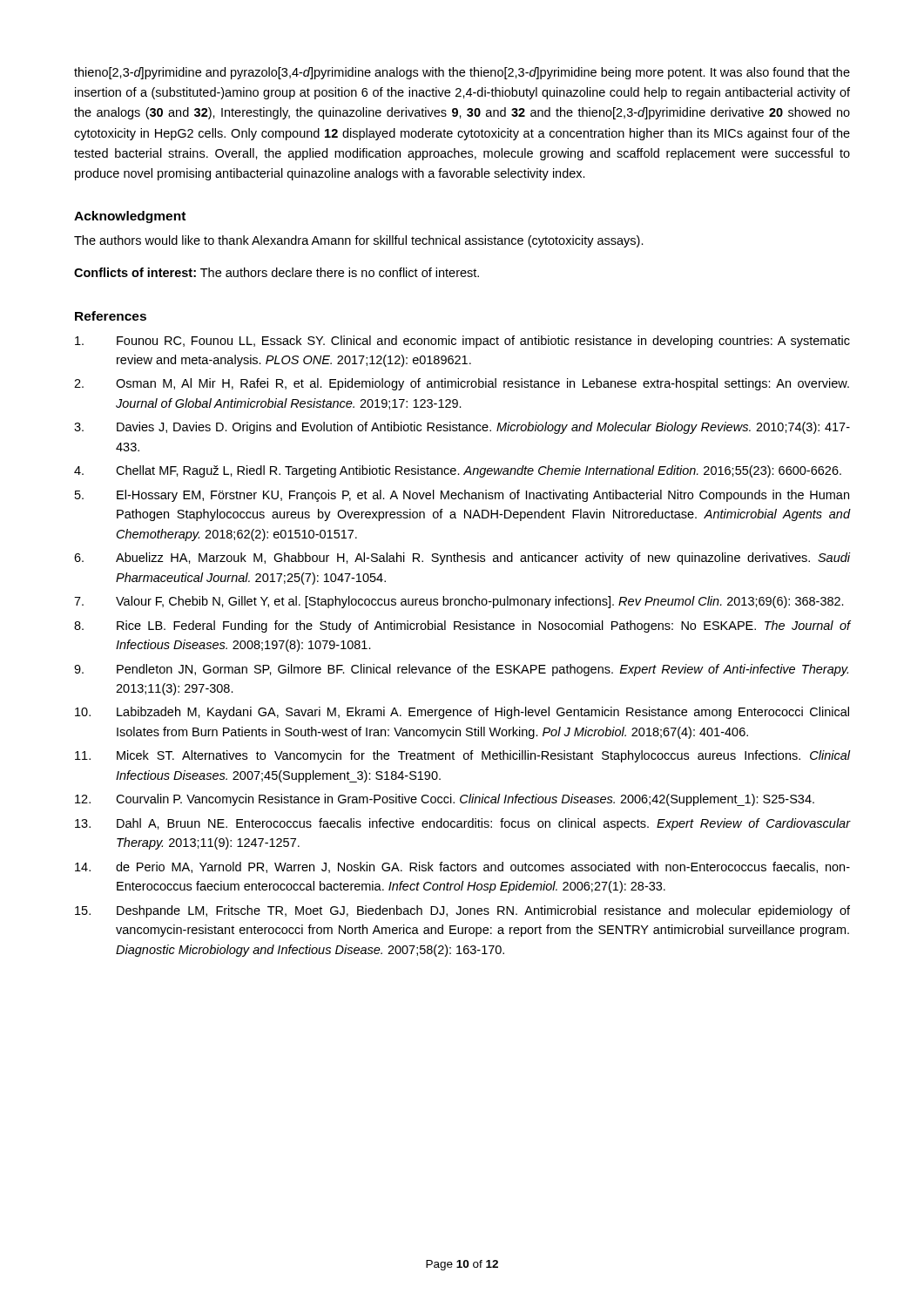Locate the list item with the text "Founou RC, Founou LL,"
The width and height of the screenshot is (924, 1307).
(462, 350)
